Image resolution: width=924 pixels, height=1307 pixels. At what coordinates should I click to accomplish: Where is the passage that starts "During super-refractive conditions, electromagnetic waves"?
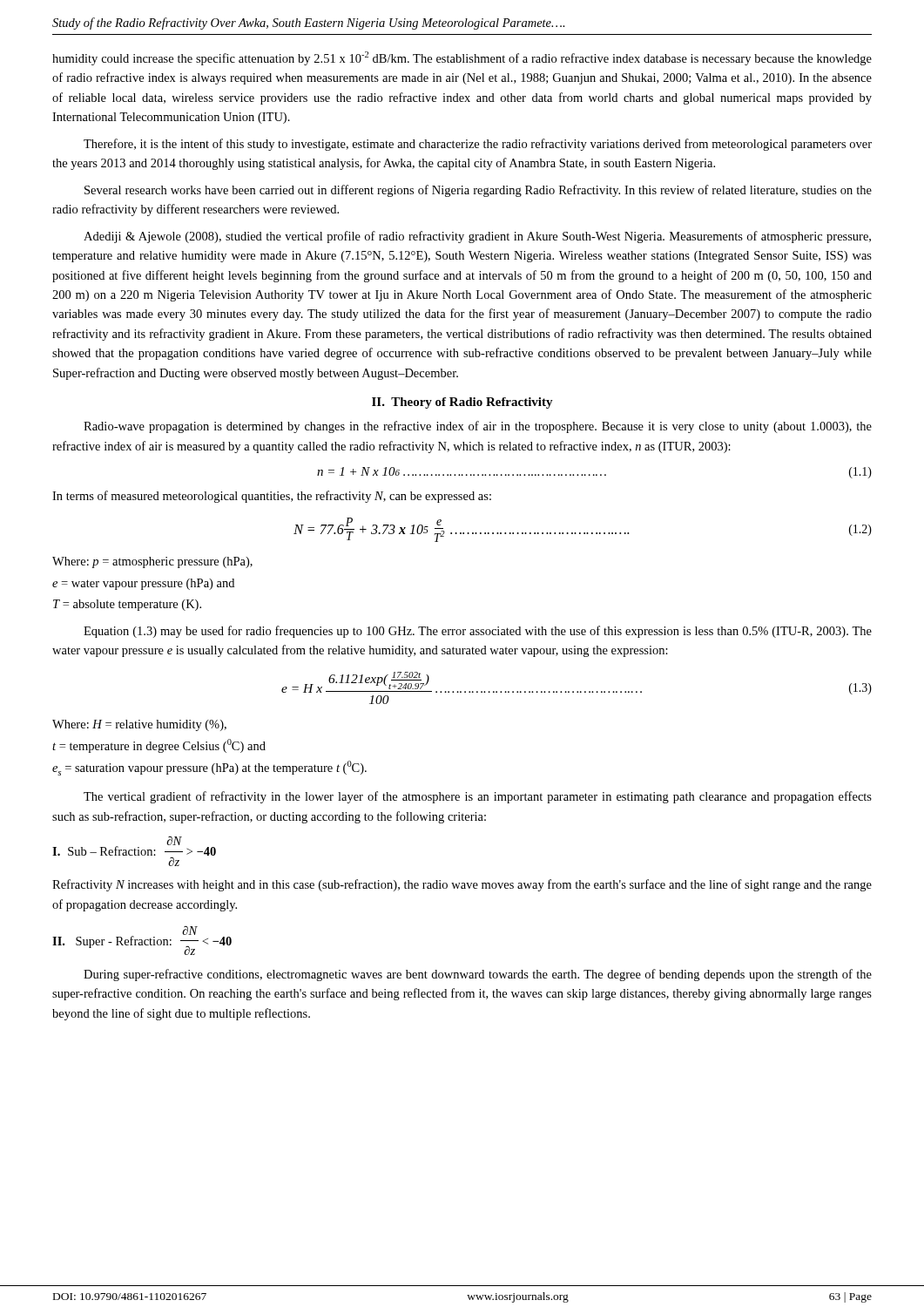[462, 994]
